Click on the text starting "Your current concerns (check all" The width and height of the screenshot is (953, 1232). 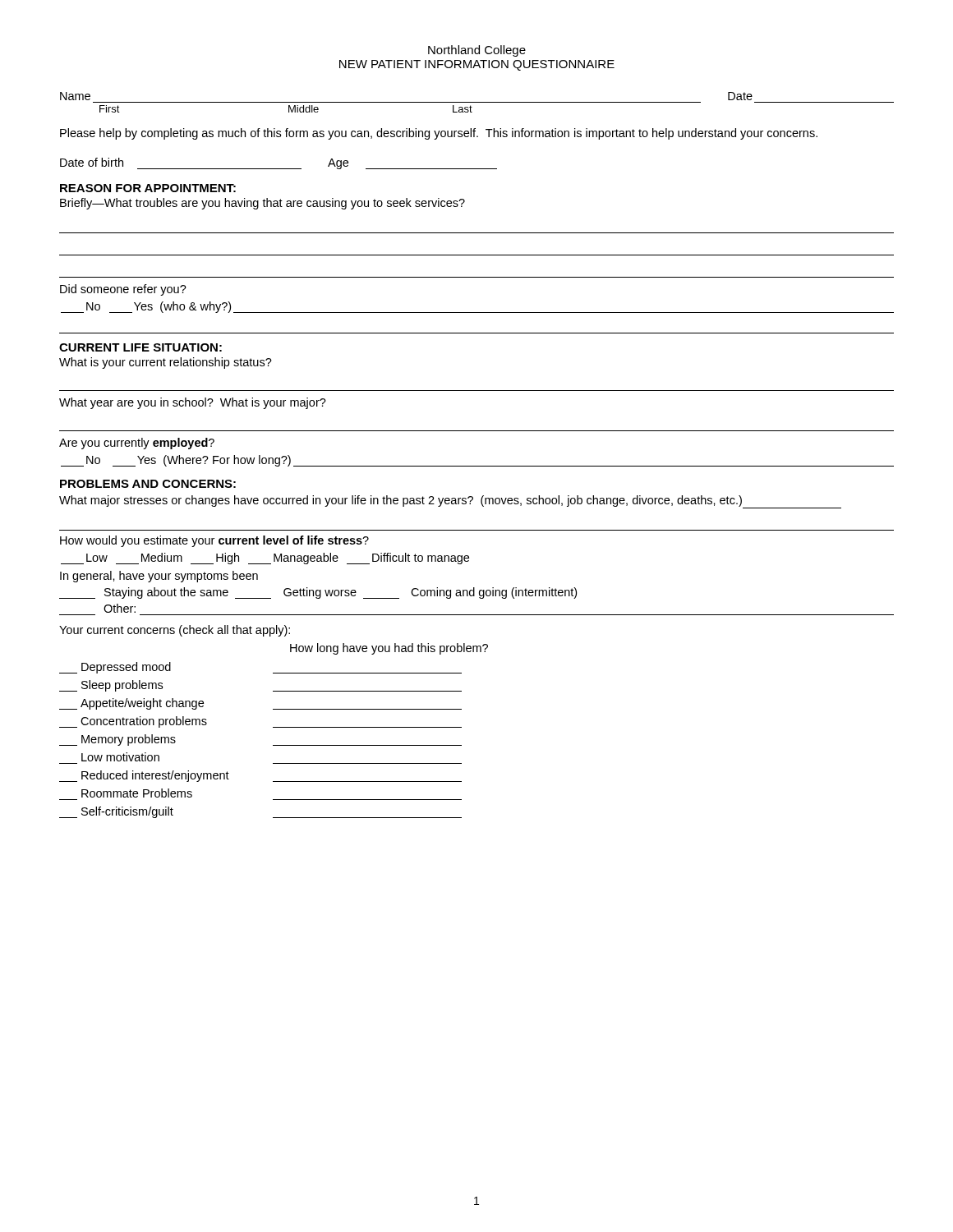[175, 630]
